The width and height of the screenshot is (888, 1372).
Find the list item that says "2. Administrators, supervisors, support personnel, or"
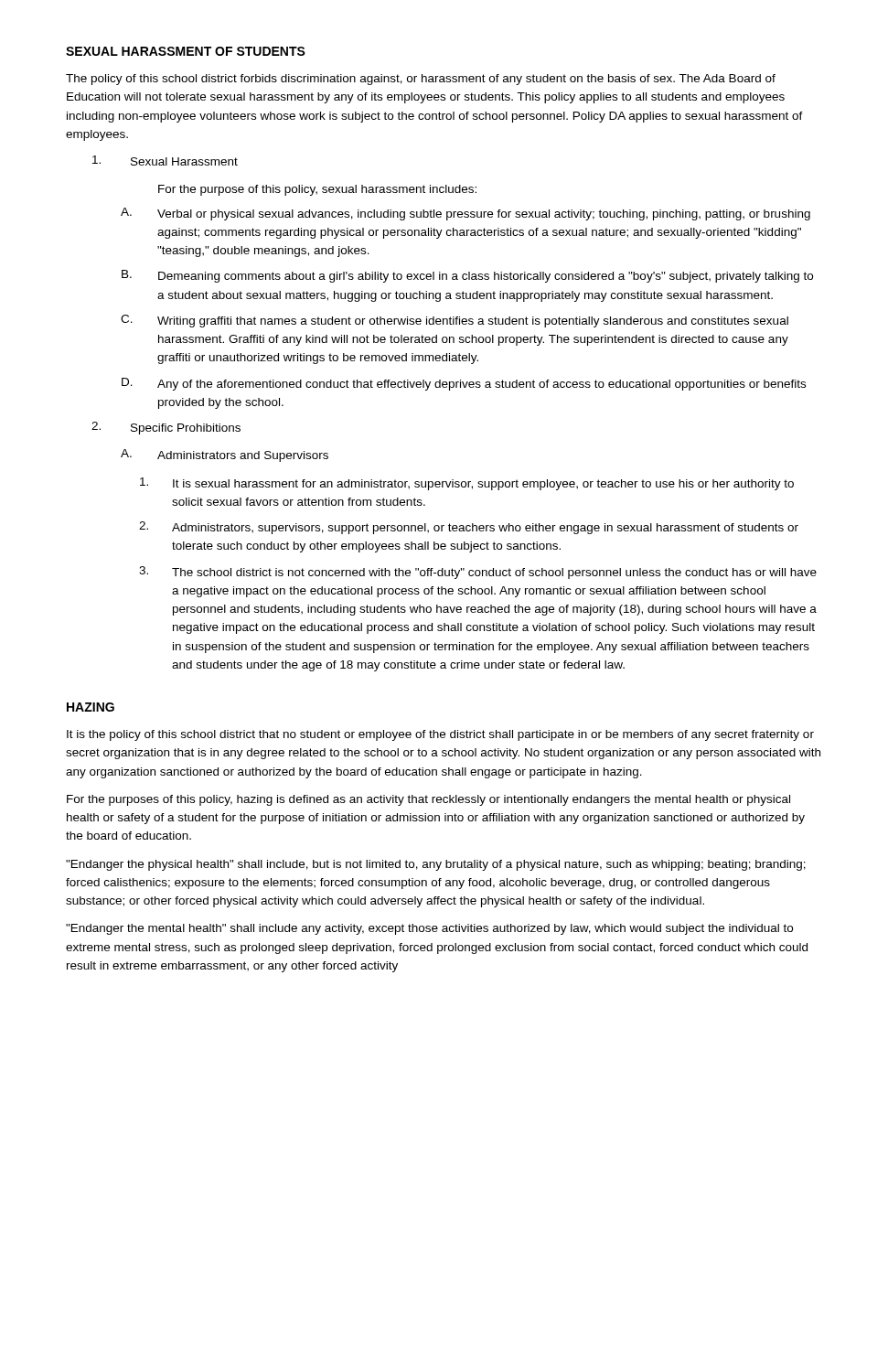[481, 537]
